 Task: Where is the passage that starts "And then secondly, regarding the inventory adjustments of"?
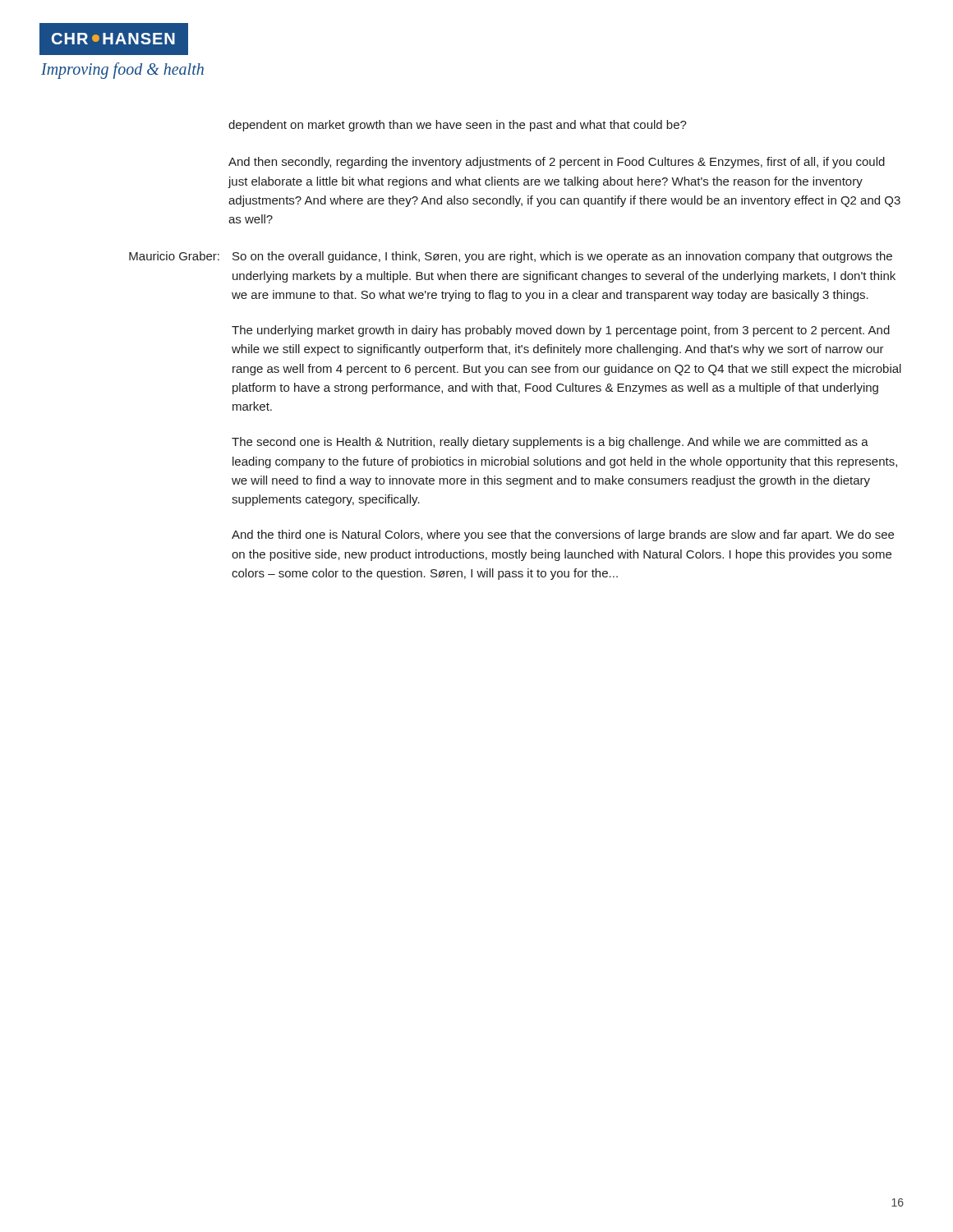click(565, 190)
